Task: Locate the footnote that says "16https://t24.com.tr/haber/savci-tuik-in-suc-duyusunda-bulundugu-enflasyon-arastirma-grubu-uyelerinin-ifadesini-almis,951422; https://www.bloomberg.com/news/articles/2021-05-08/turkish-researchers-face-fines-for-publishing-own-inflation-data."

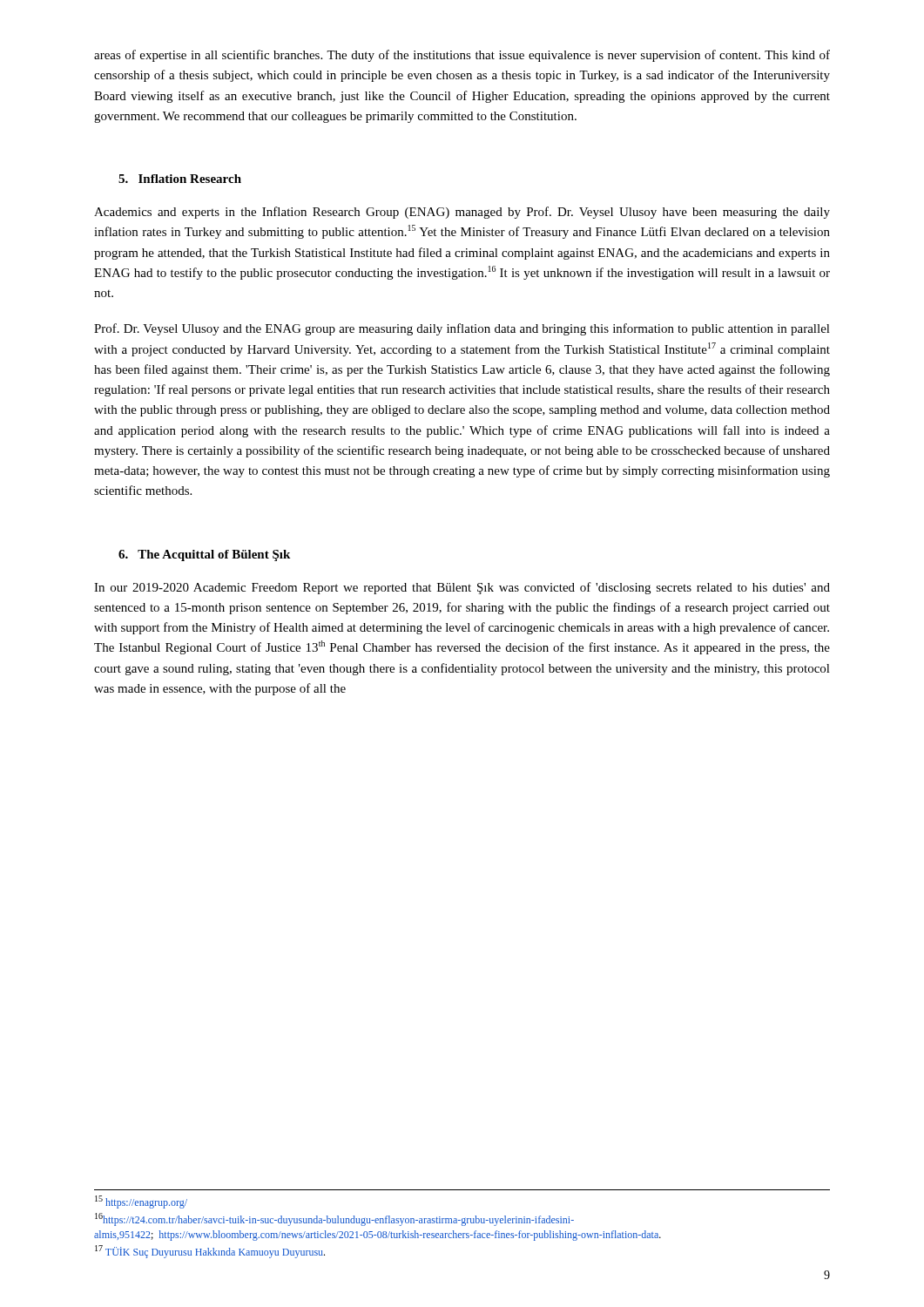Action: pyautogui.click(x=378, y=1227)
